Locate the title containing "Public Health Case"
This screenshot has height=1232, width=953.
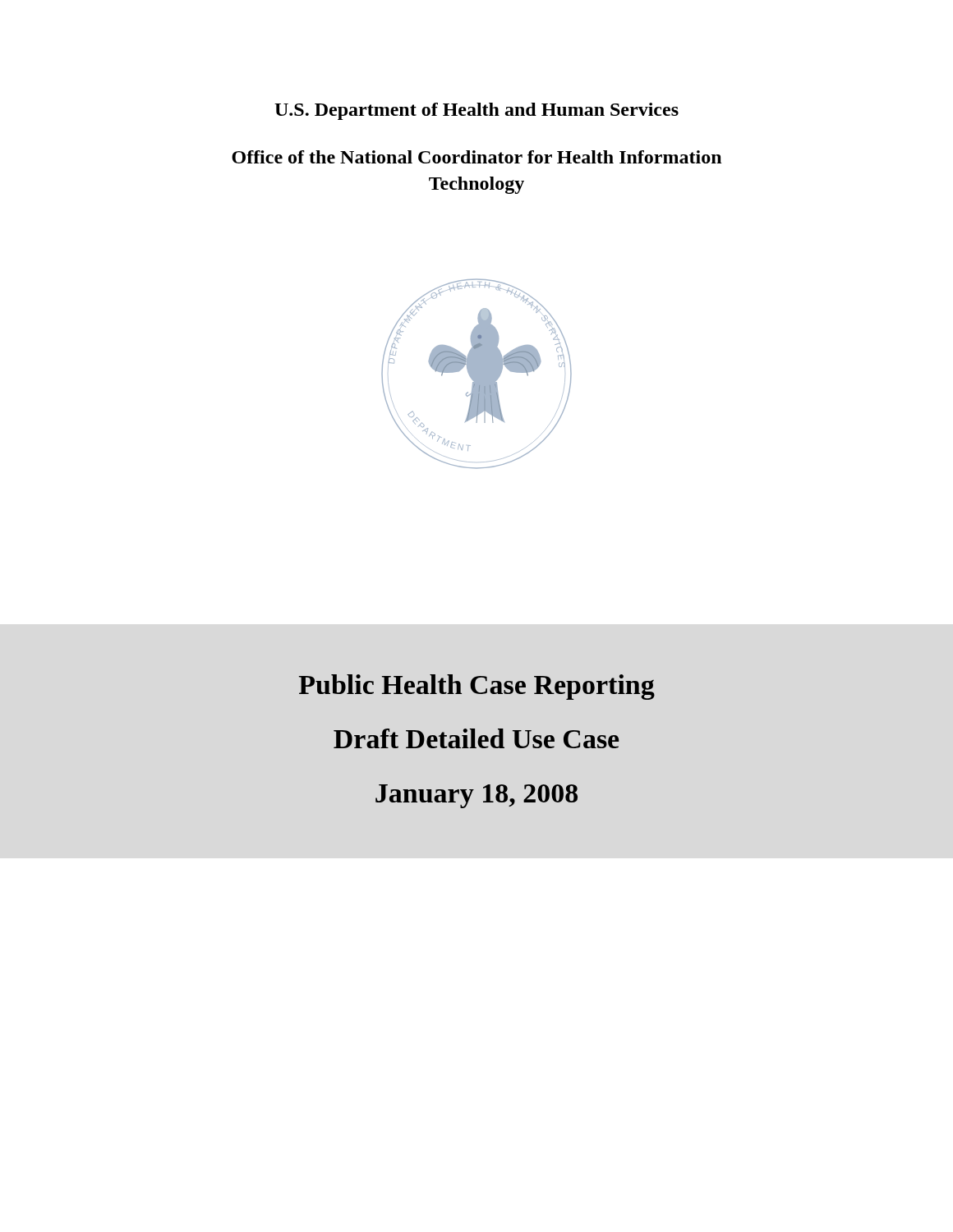[476, 685]
